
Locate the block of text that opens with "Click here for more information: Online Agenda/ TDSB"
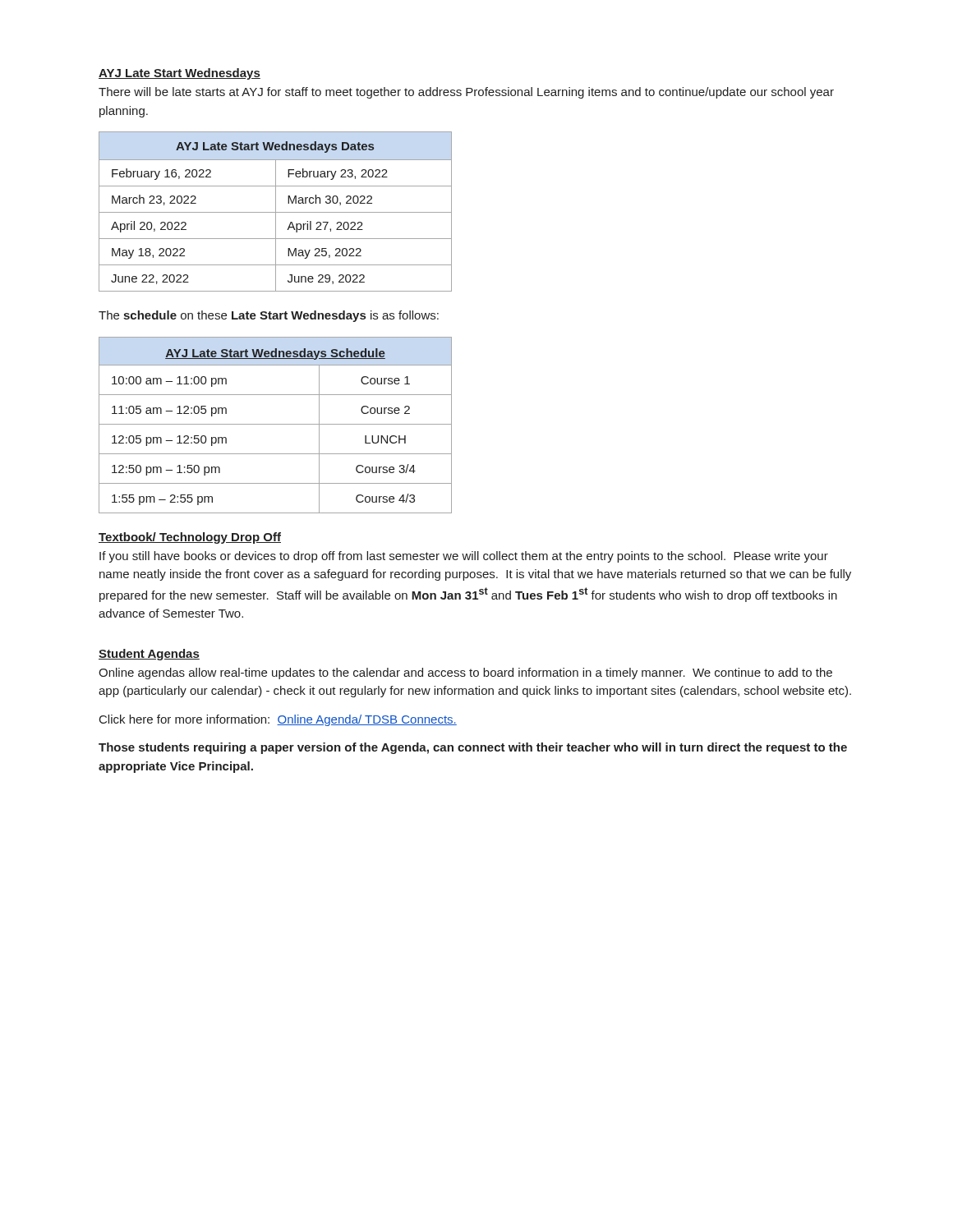(x=278, y=719)
